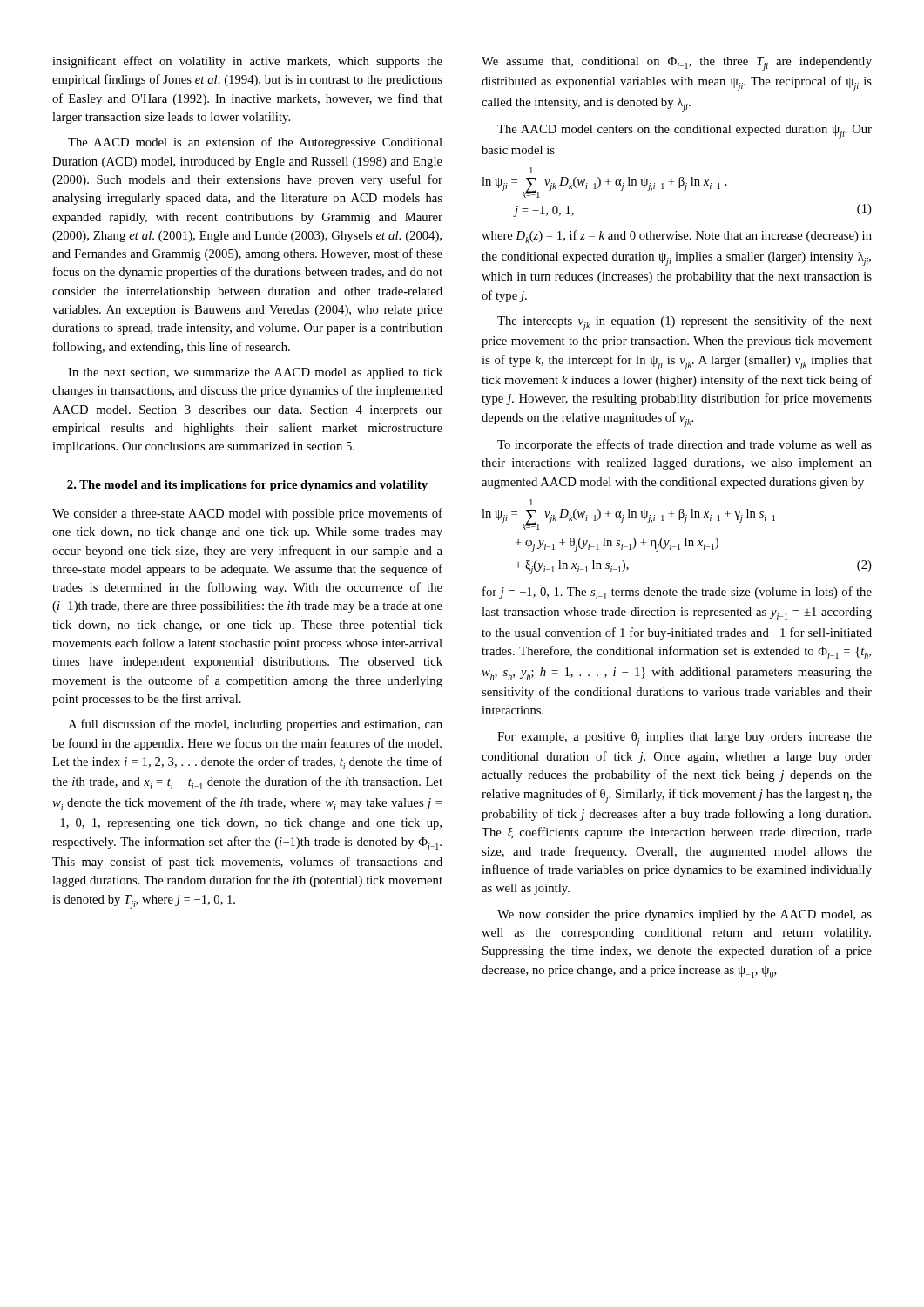Locate the text block with the text "for j = −1, 0, 1."

click(x=677, y=782)
